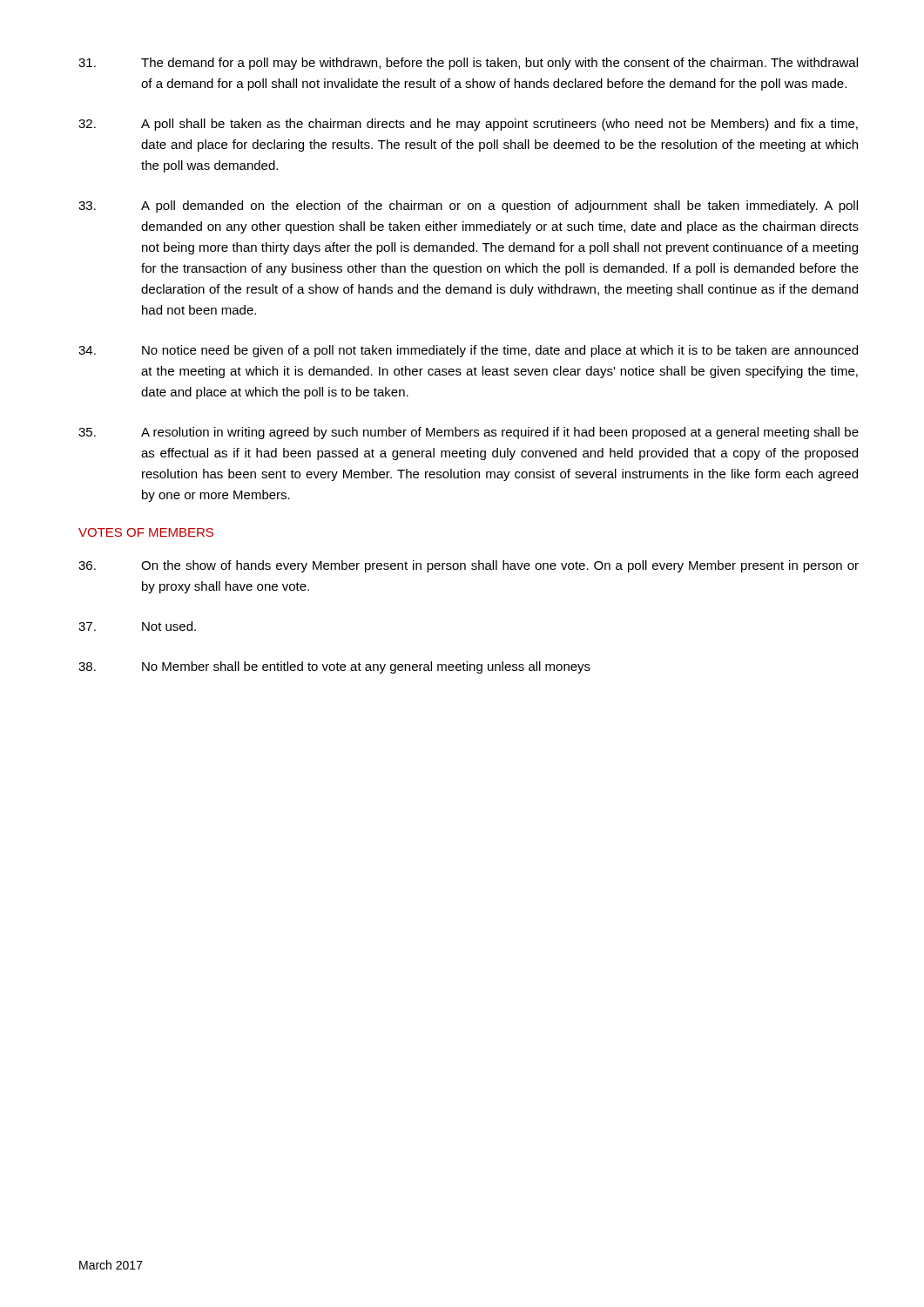
Task: Select a section header
Action: point(146,532)
